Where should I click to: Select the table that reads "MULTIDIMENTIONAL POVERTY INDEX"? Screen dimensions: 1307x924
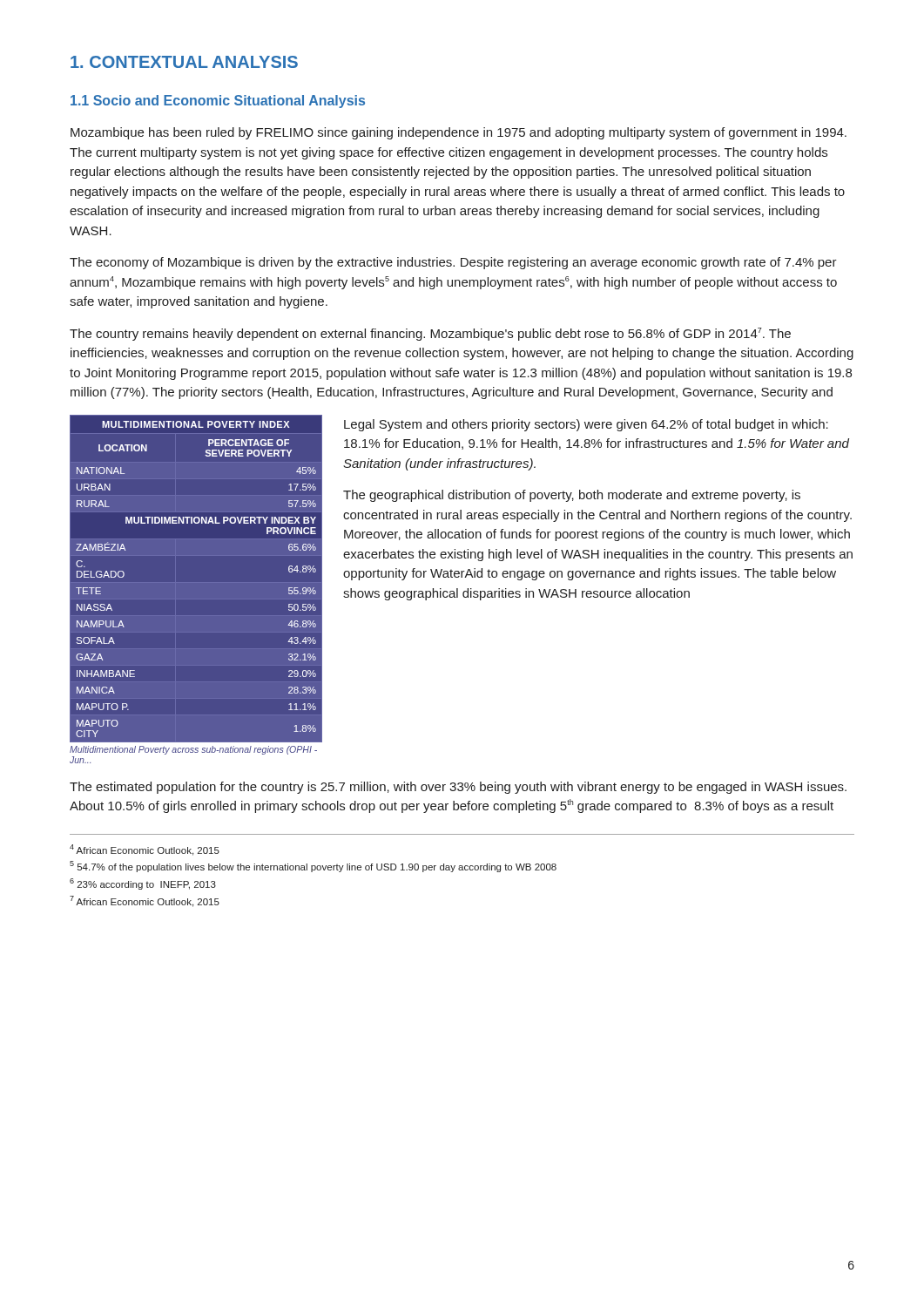click(196, 578)
